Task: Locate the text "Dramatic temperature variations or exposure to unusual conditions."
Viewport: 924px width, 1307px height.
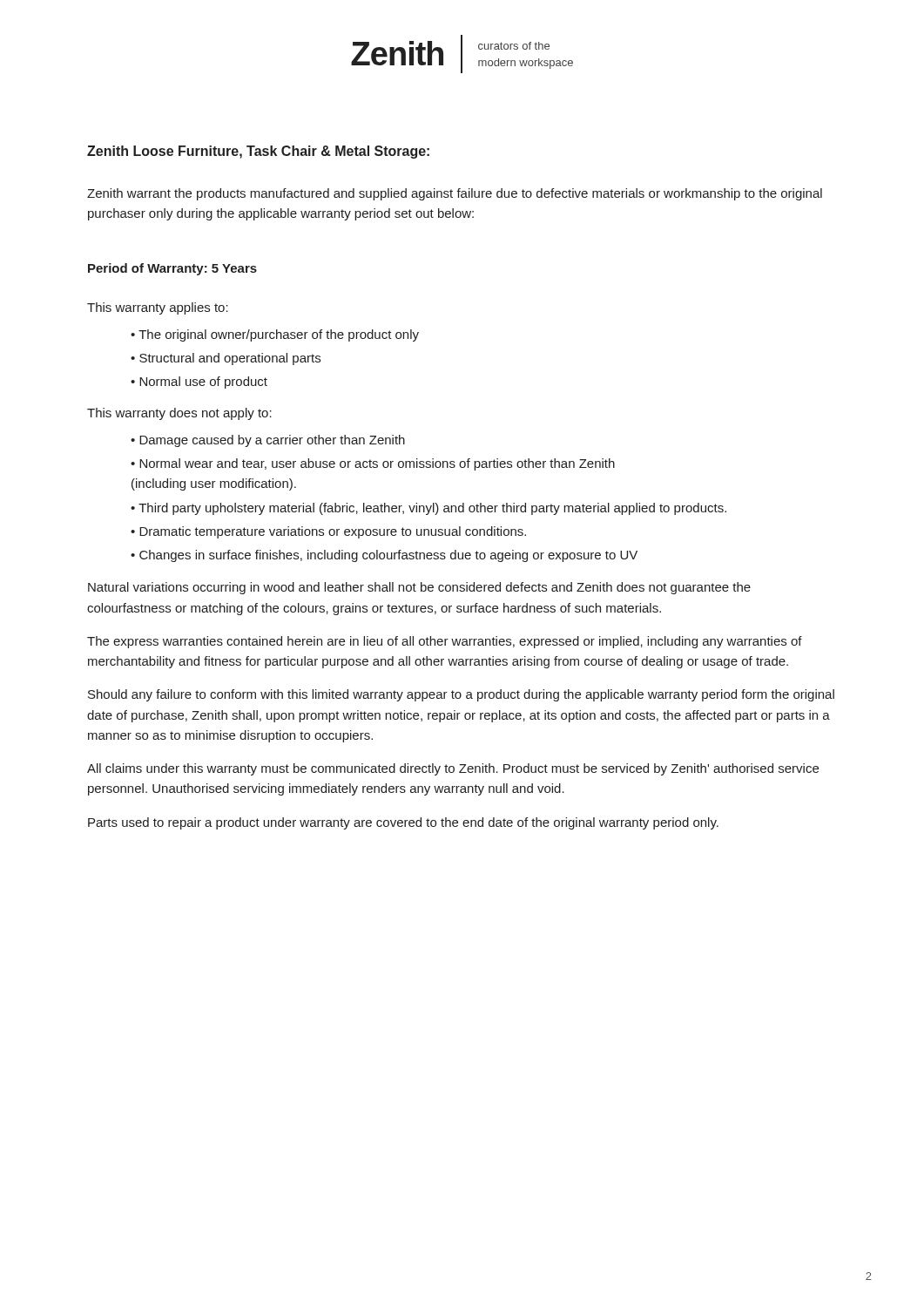Action: 333,531
